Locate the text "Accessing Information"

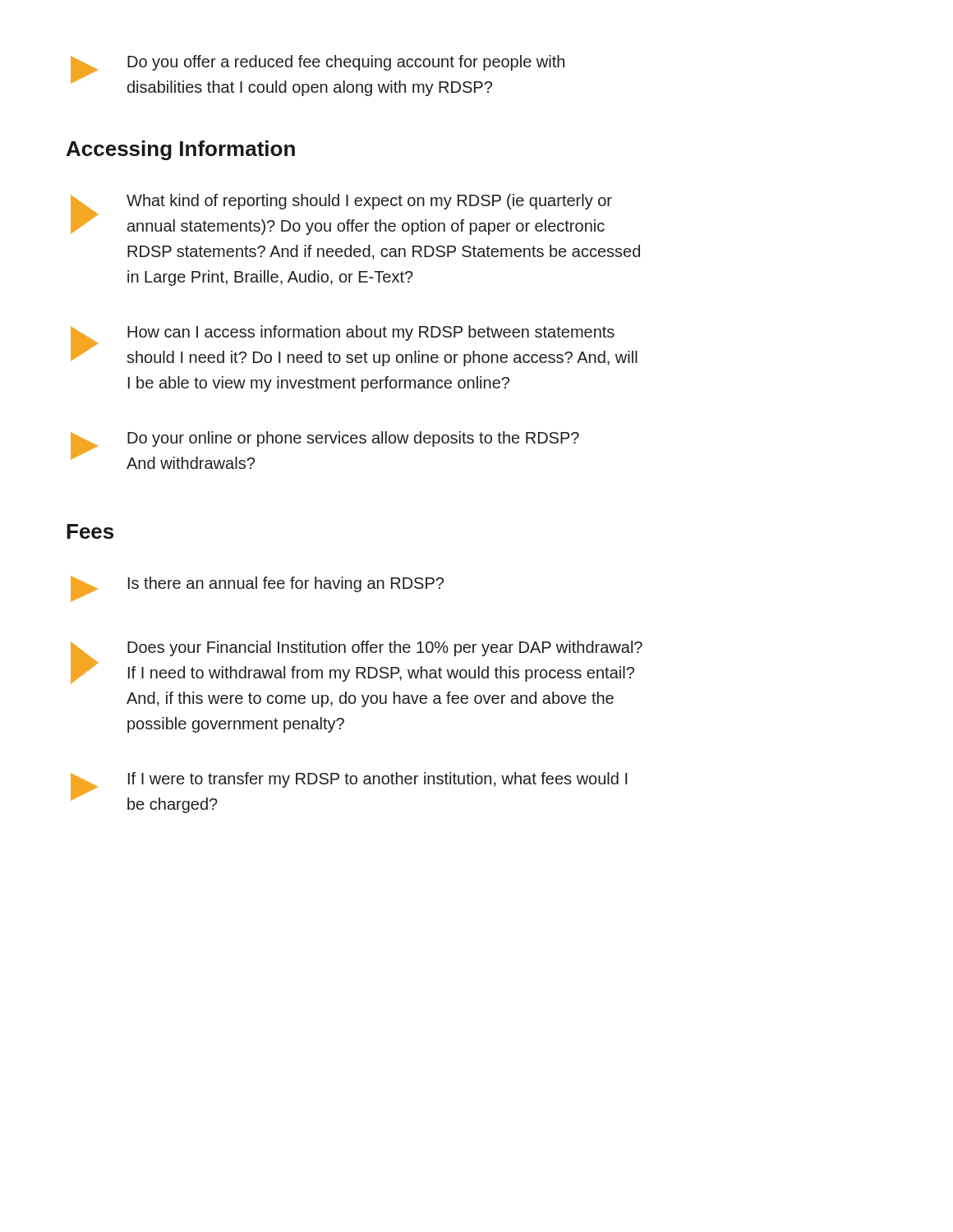pyautogui.click(x=181, y=149)
